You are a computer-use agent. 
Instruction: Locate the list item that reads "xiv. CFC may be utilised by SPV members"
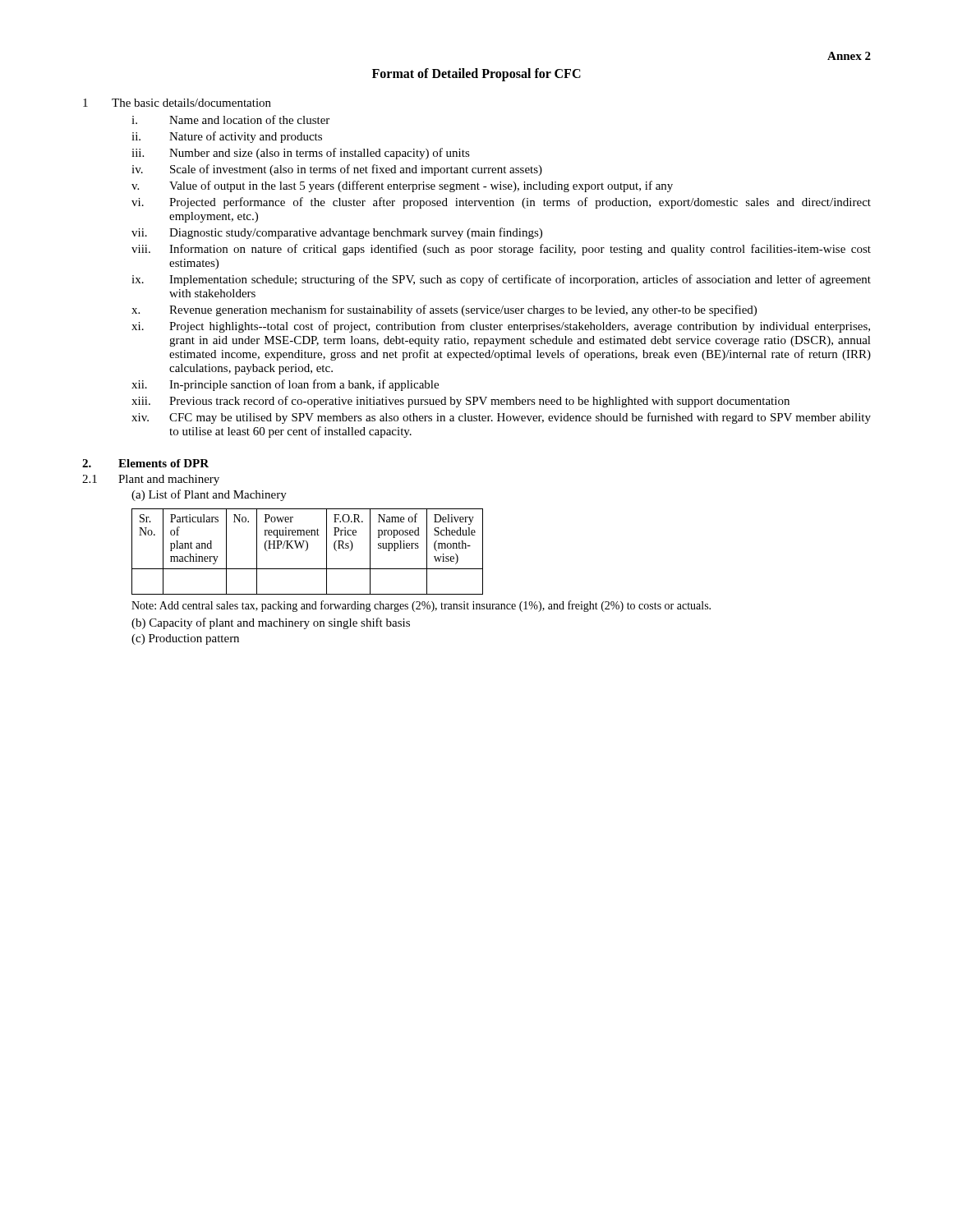coord(501,425)
